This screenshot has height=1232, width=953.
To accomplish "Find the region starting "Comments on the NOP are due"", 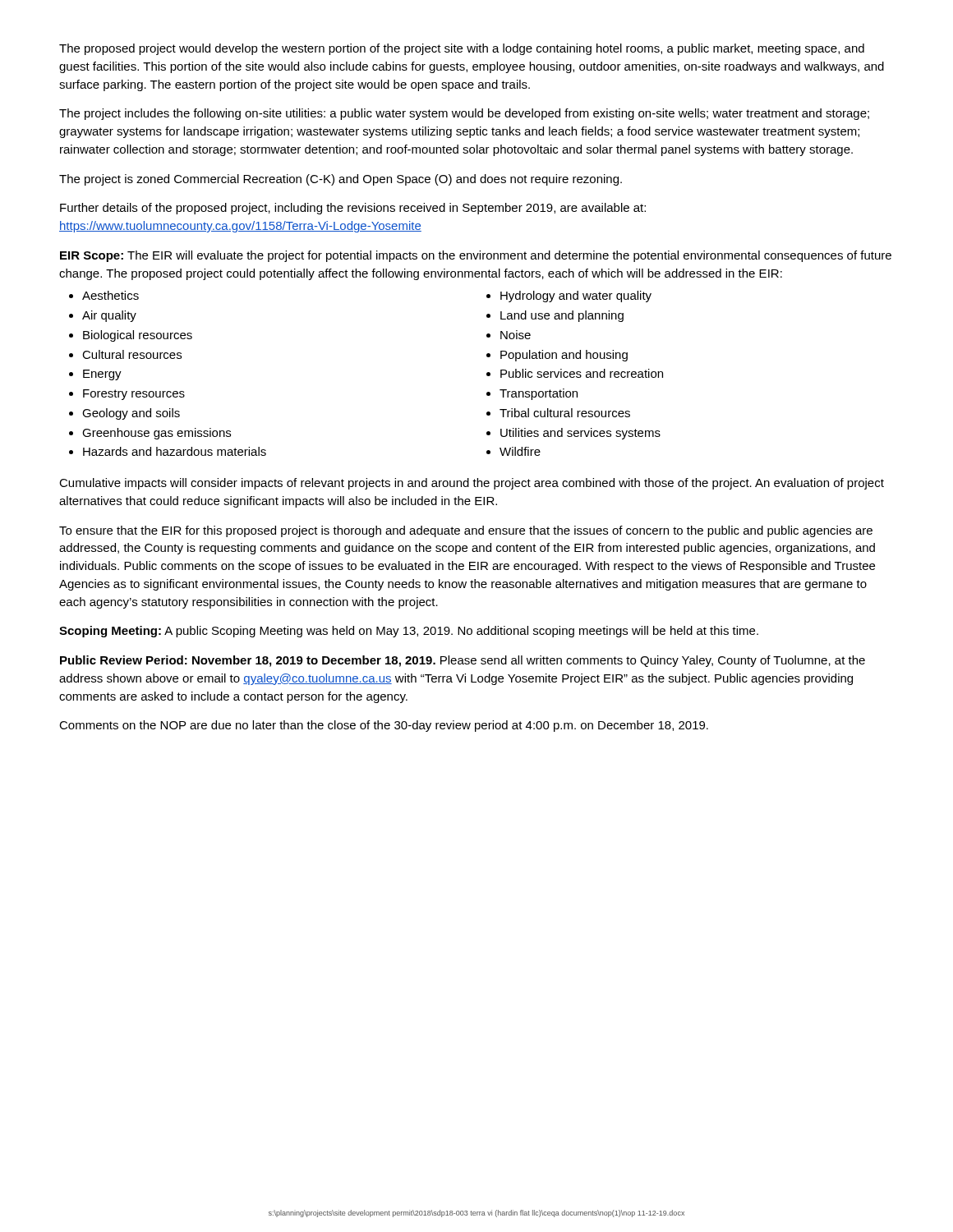I will [x=384, y=725].
